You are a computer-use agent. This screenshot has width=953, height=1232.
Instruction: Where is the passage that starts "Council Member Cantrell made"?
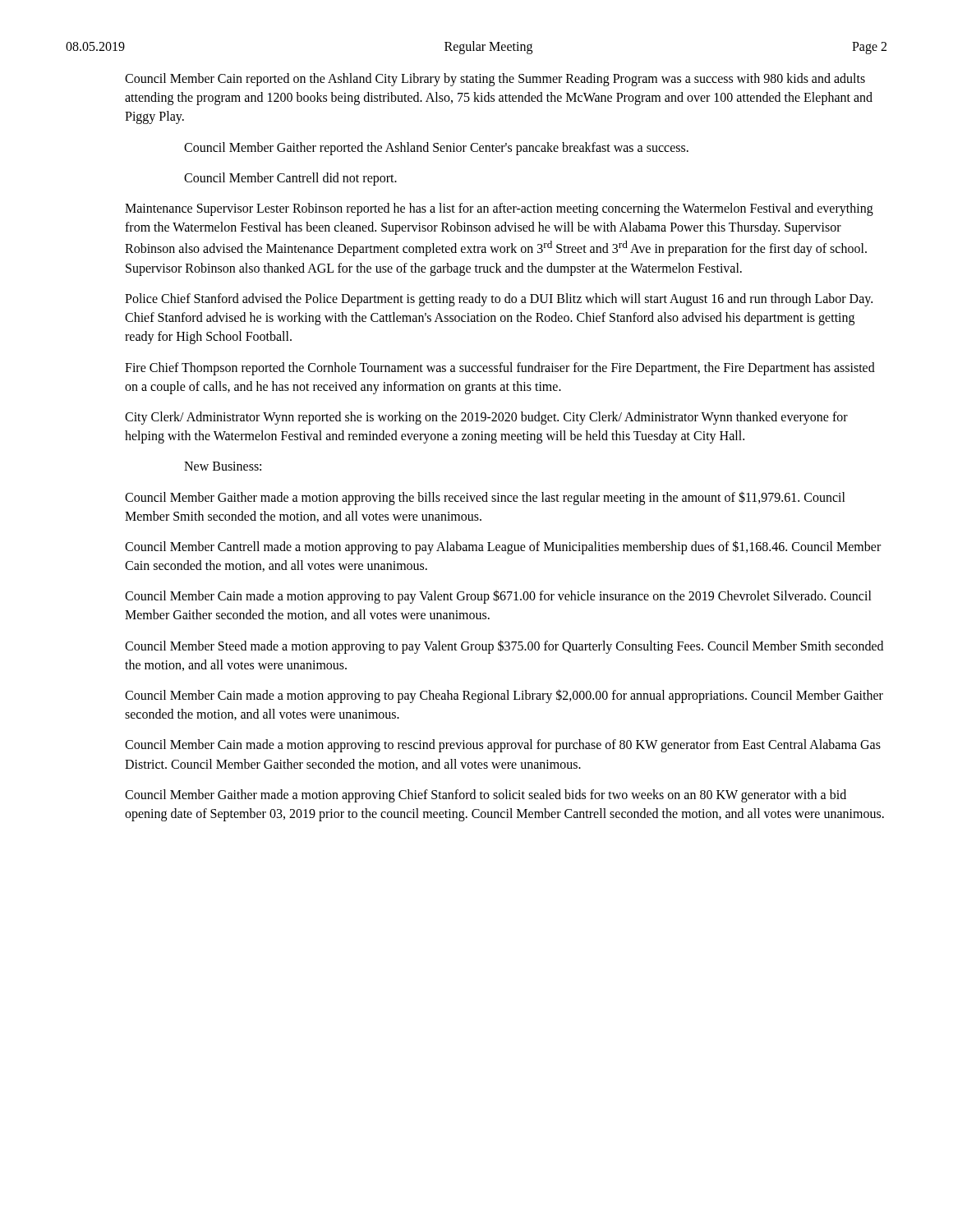(503, 556)
